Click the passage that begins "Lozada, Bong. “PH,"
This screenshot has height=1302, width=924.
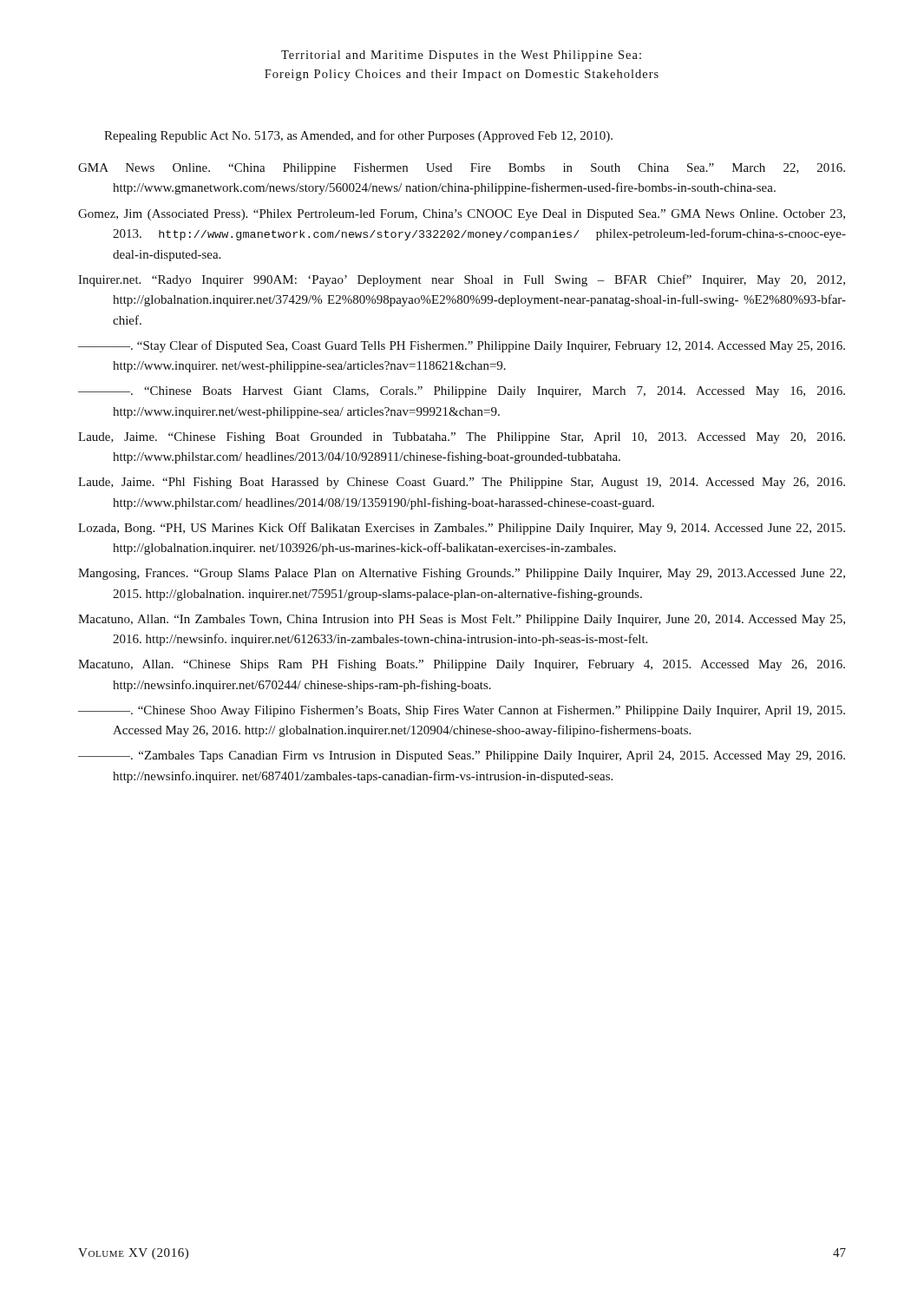point(462,538)
